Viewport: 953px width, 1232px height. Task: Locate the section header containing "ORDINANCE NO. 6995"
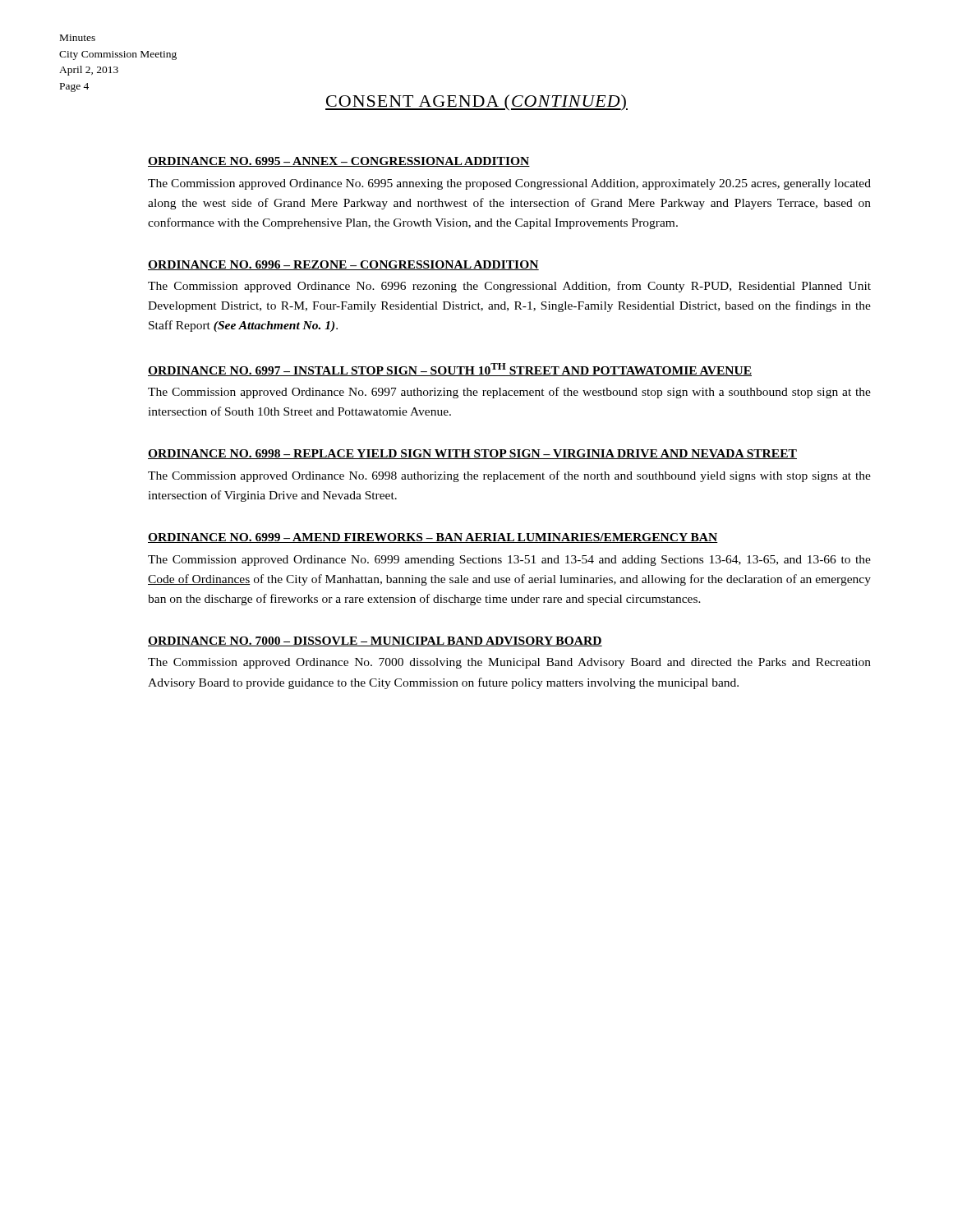tap(339, 161)
